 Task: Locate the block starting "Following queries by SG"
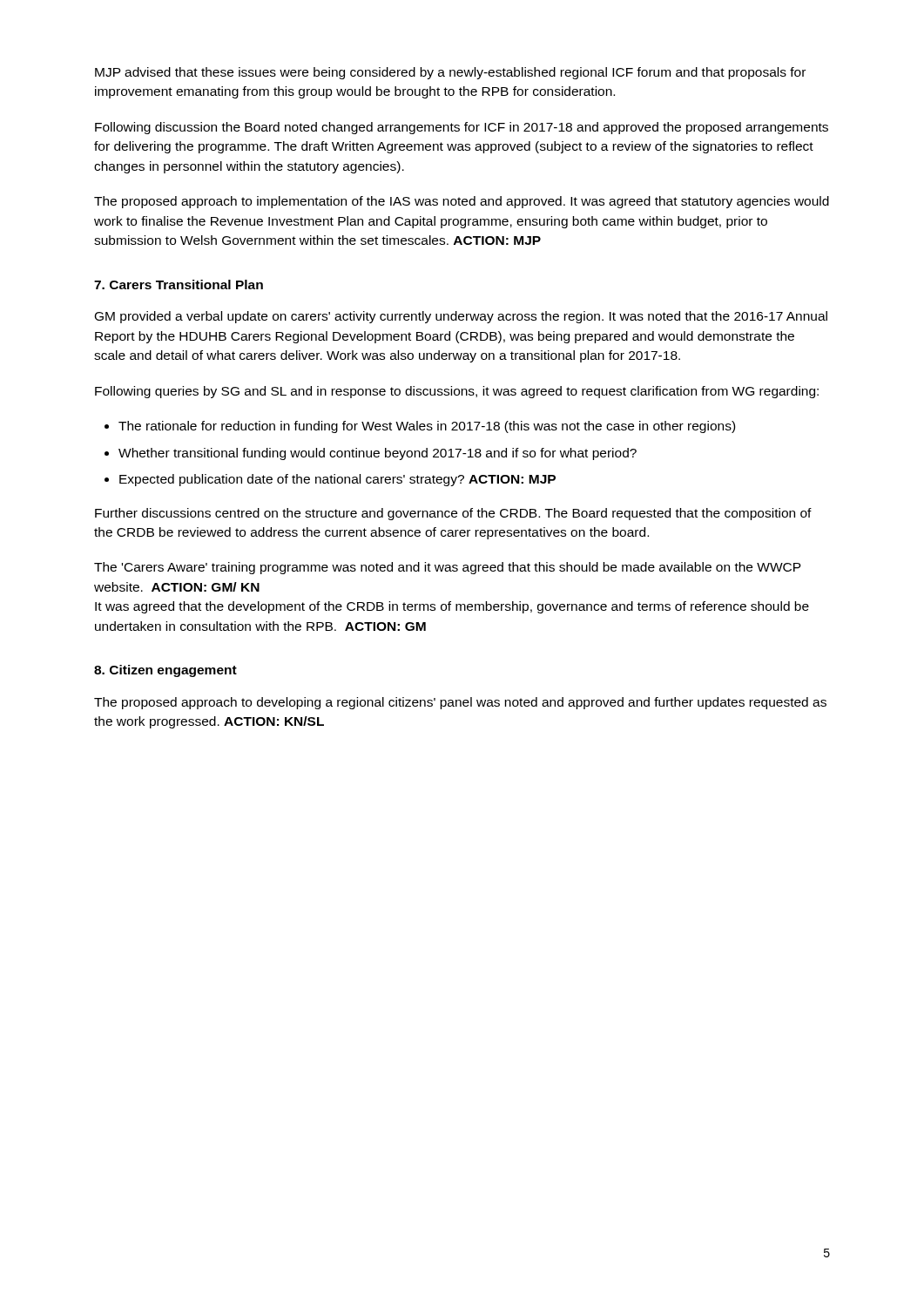click(457, 390)
